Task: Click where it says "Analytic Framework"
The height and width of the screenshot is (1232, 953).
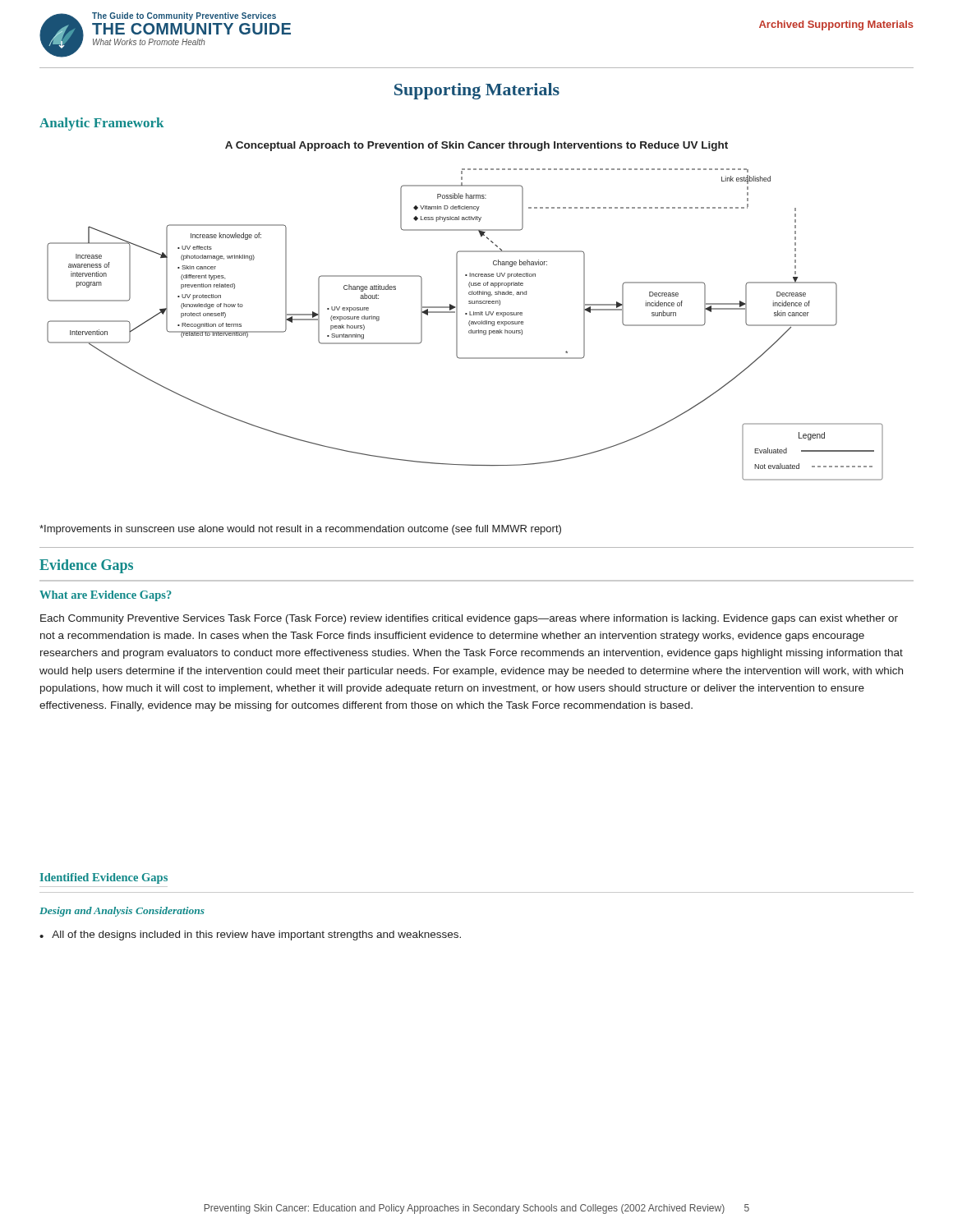Action: click(102, 123)
